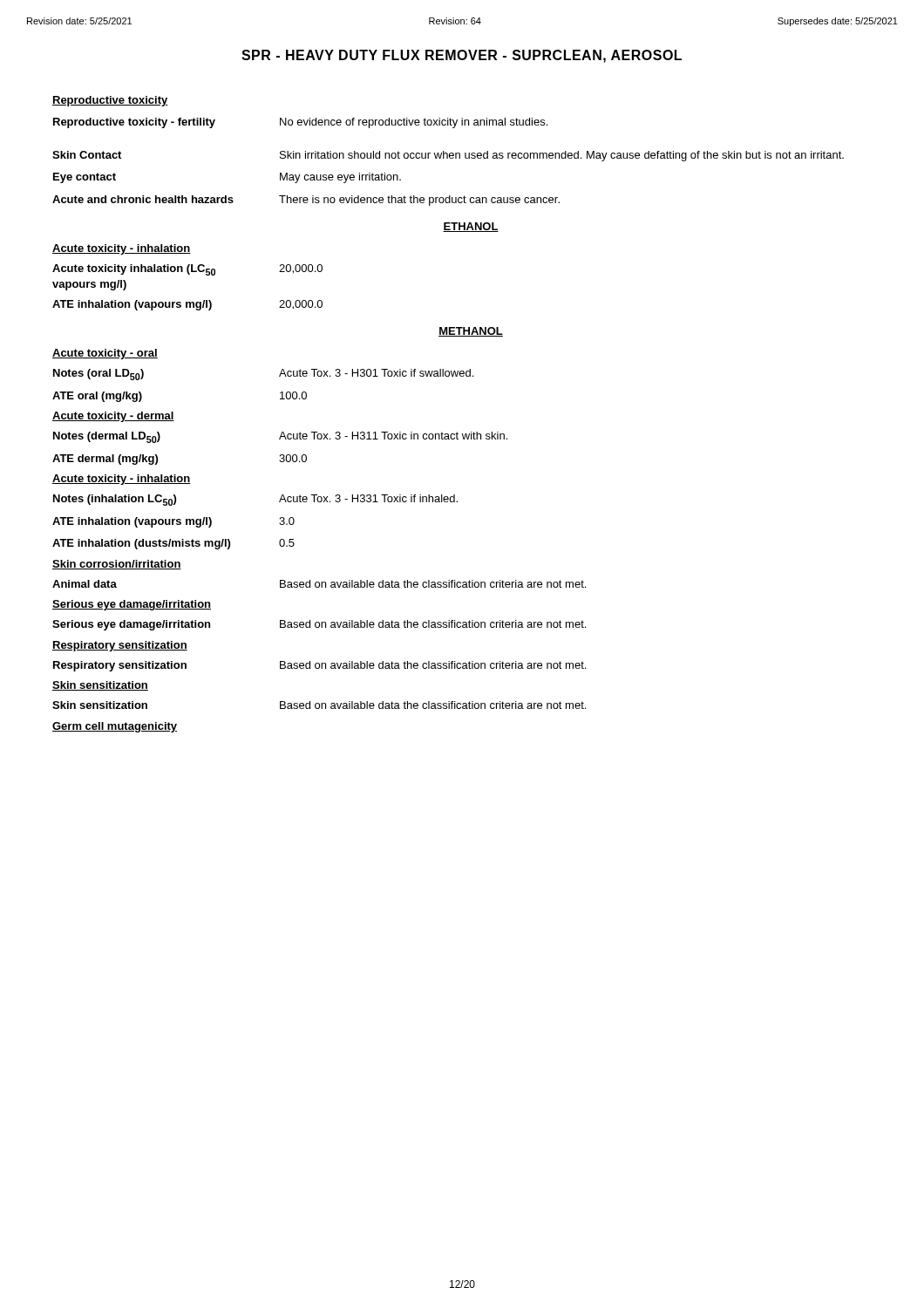Locate the passage starting "Notes (inhalation LC50)"
The width and height of the screenshot is (924, 1308).
pos(112,500)
